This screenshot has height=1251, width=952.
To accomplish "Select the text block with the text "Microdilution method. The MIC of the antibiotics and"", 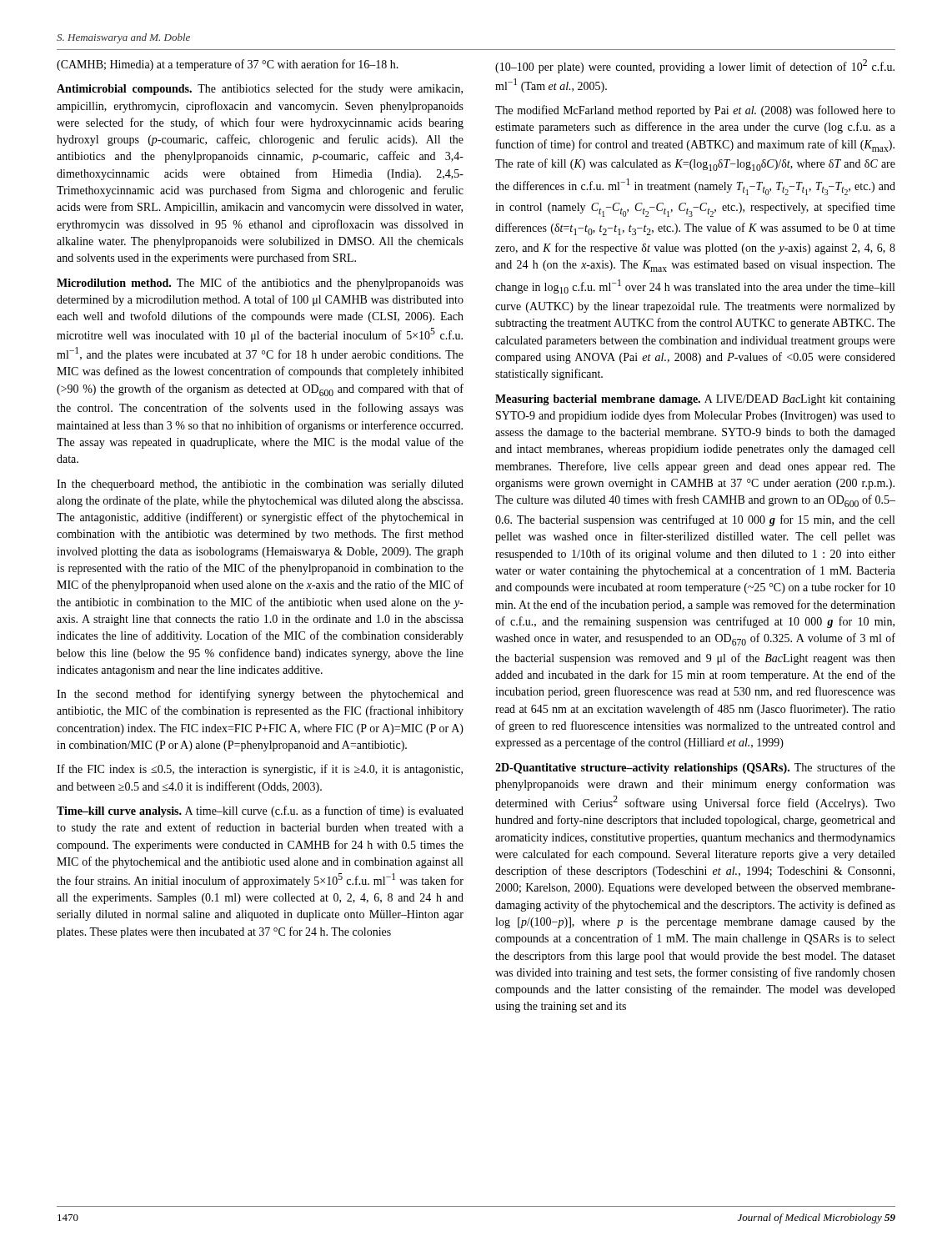I will [260, 371].
